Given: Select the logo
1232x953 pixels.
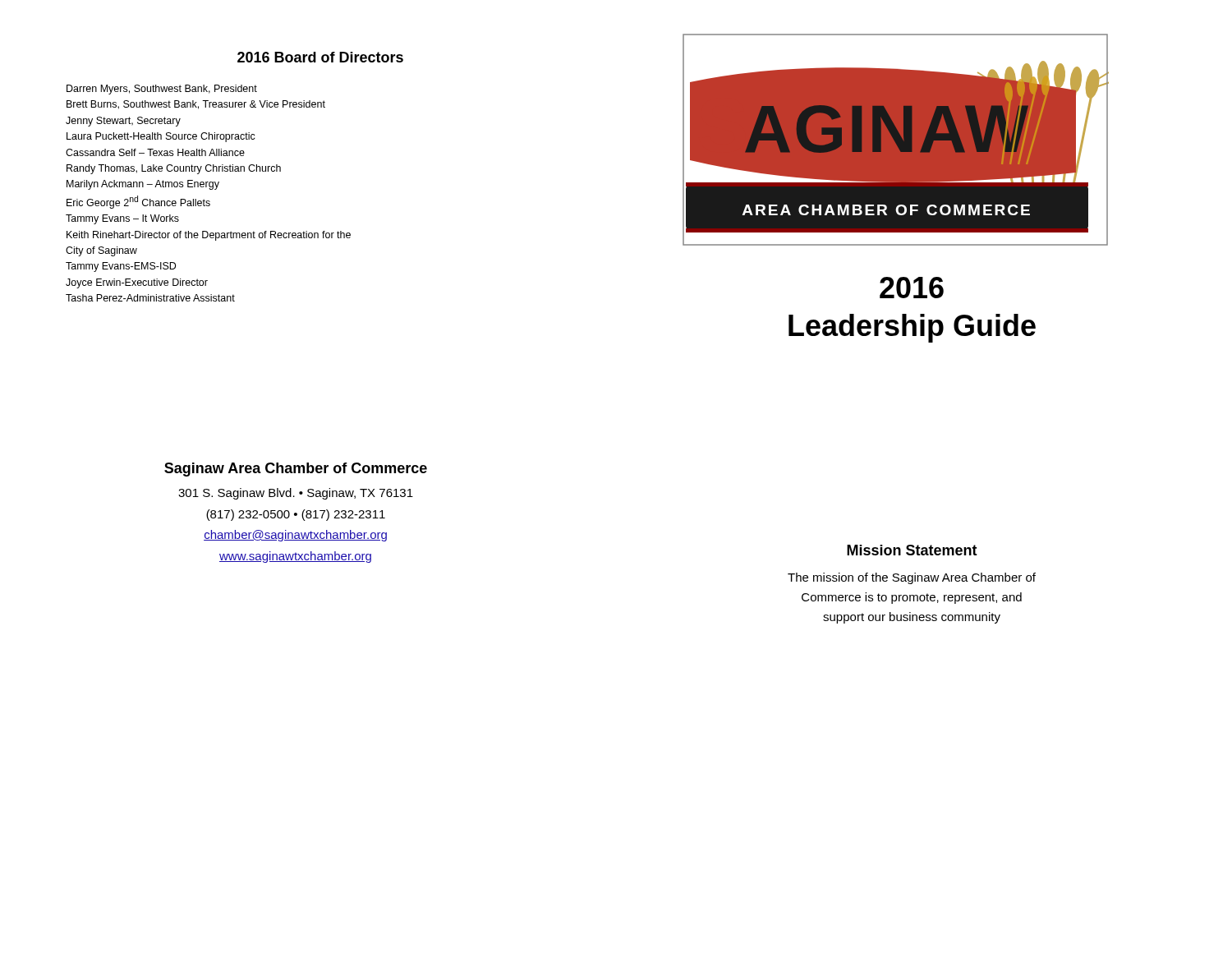Looking at the screenshot, I should pyautogui.click(x=895, y=140).
